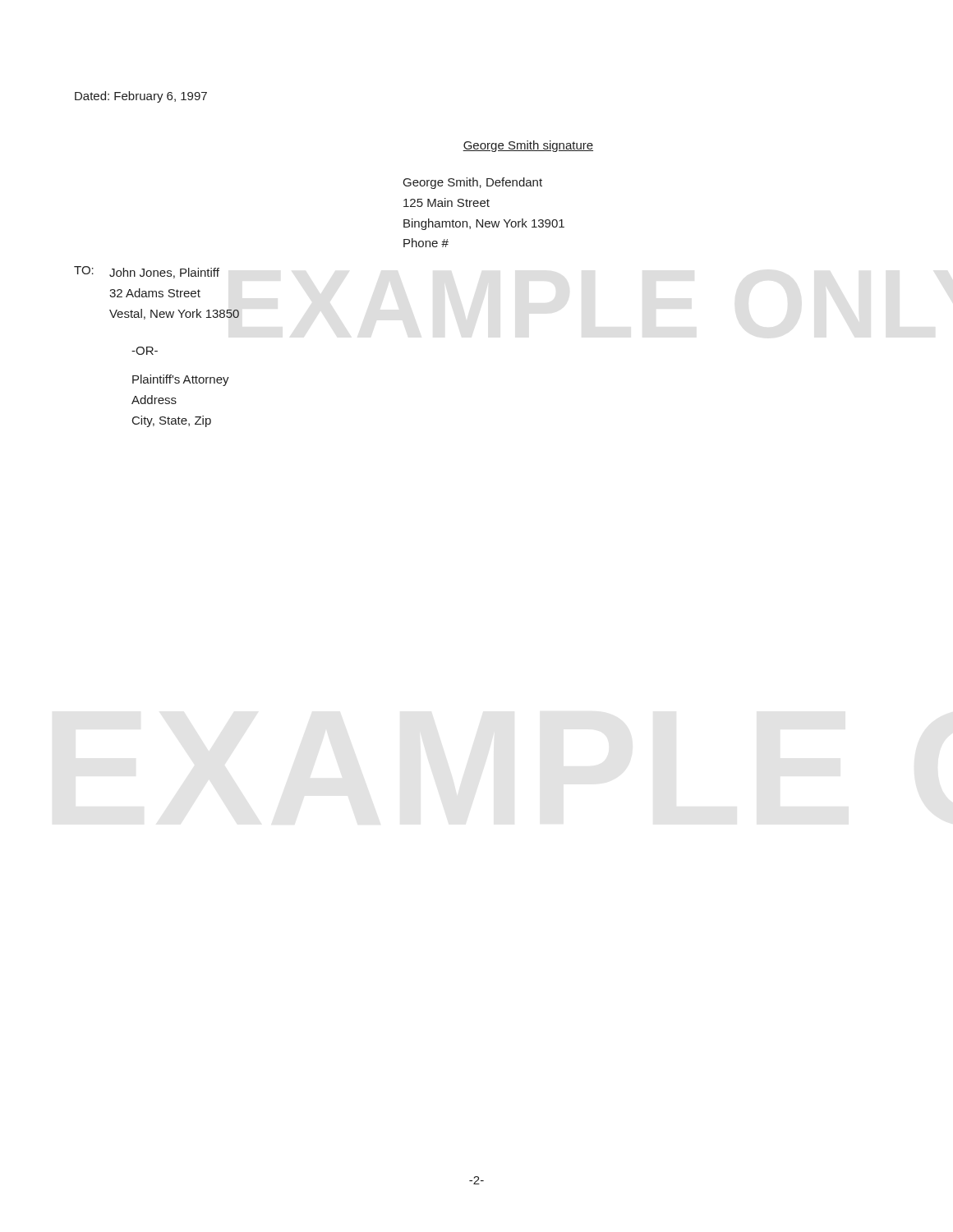The height and width of the screenshot is (1232, 953).
Task: Click on the text with the text "George Smith signature"
Action: click(530, 145)
